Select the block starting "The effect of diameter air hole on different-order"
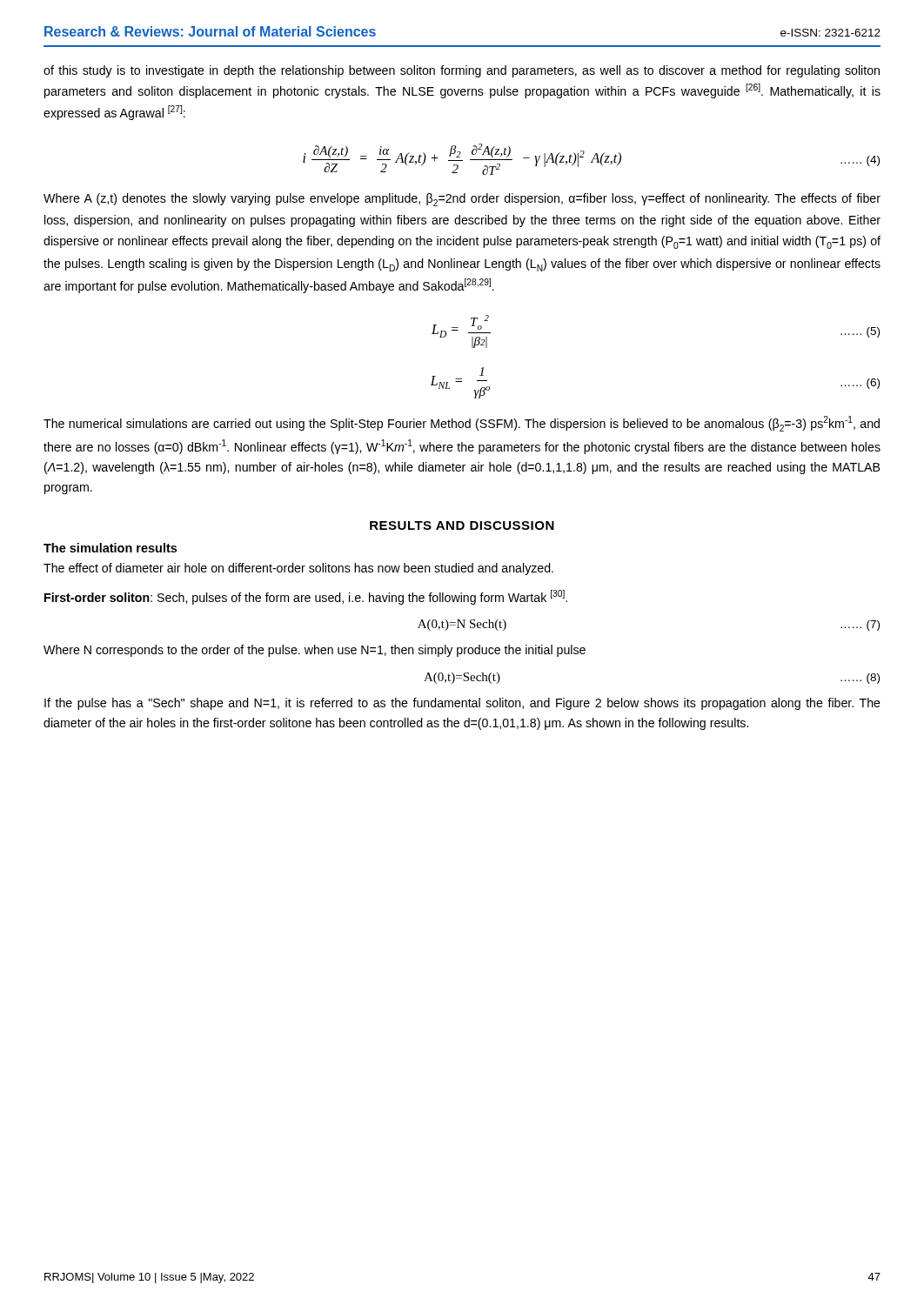This screenshot has width=924, height=1305. click(299, 568)
